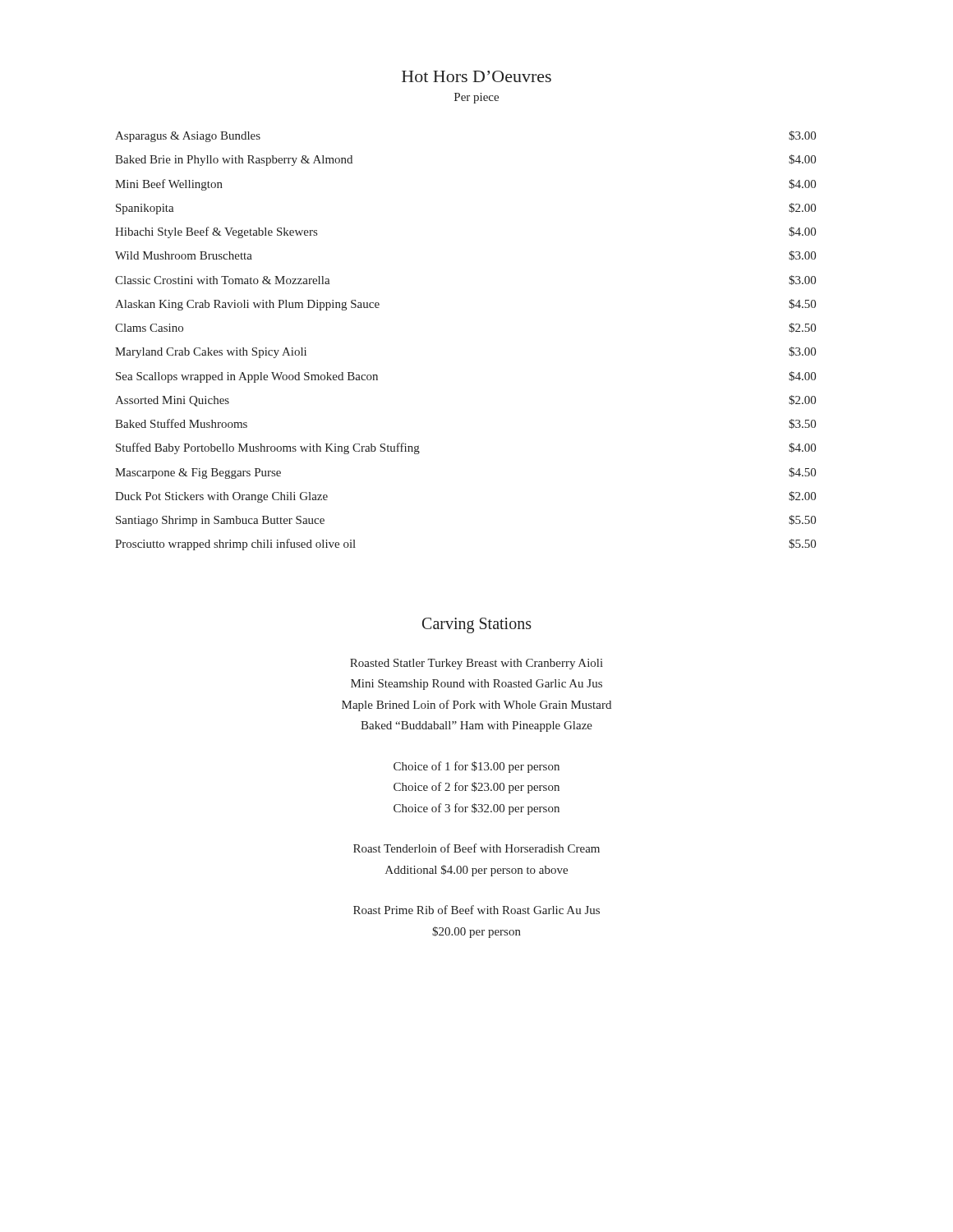
Task: Click on the block starting "Roast Prime Rib of Beef"
Action: tap(476, 920)
